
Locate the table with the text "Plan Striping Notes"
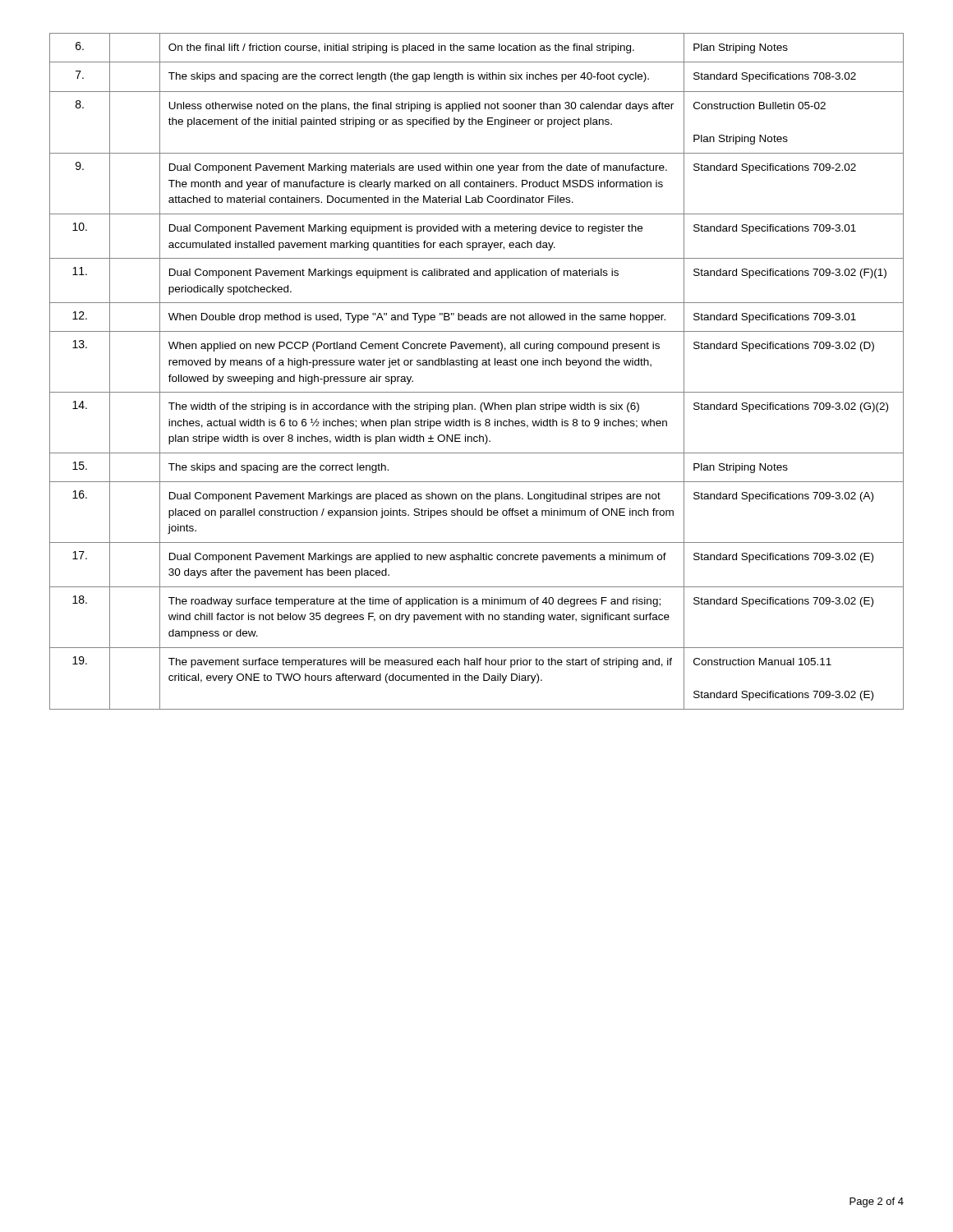coord(476,371)
